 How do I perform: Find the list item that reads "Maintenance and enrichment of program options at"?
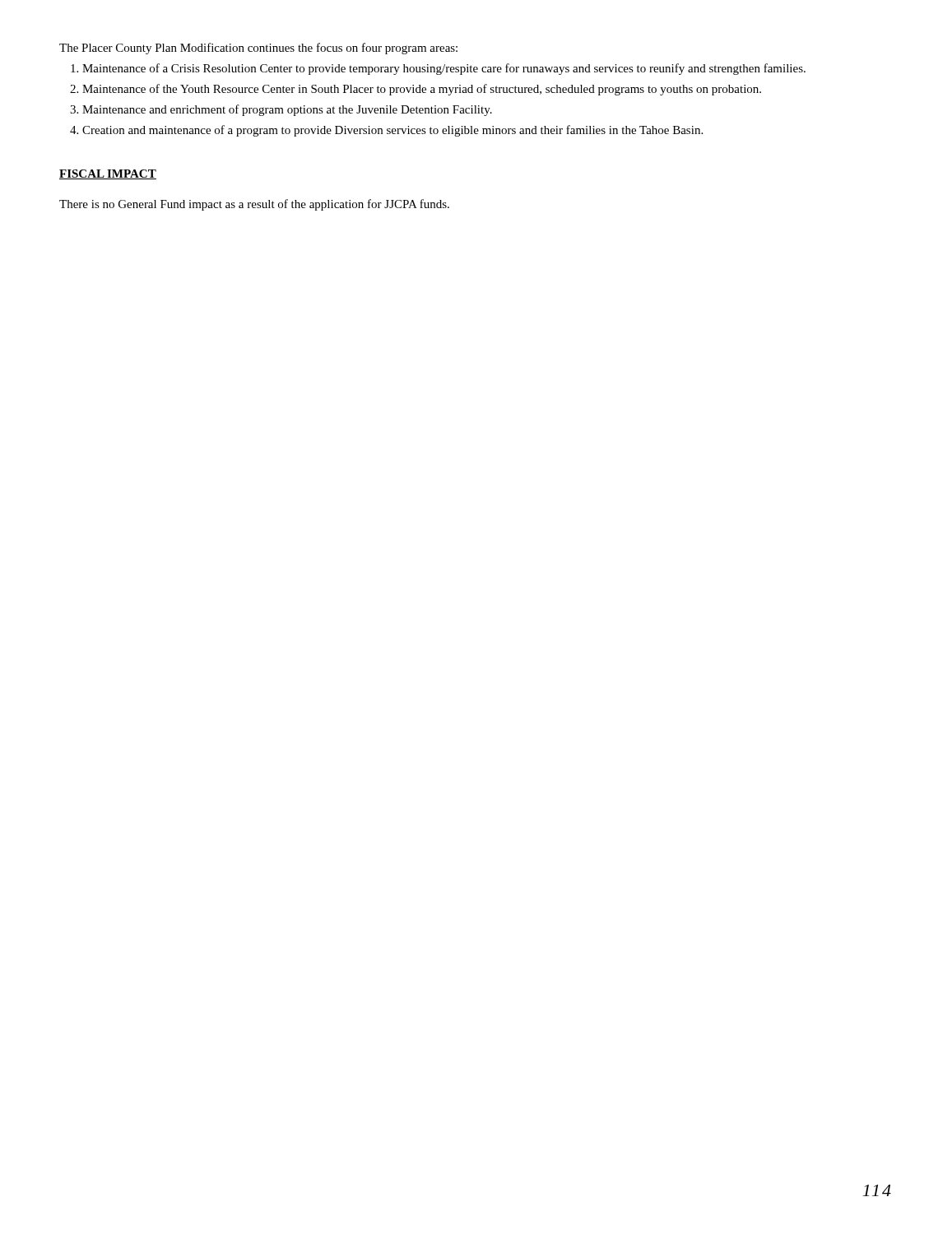tap(488, 110)
